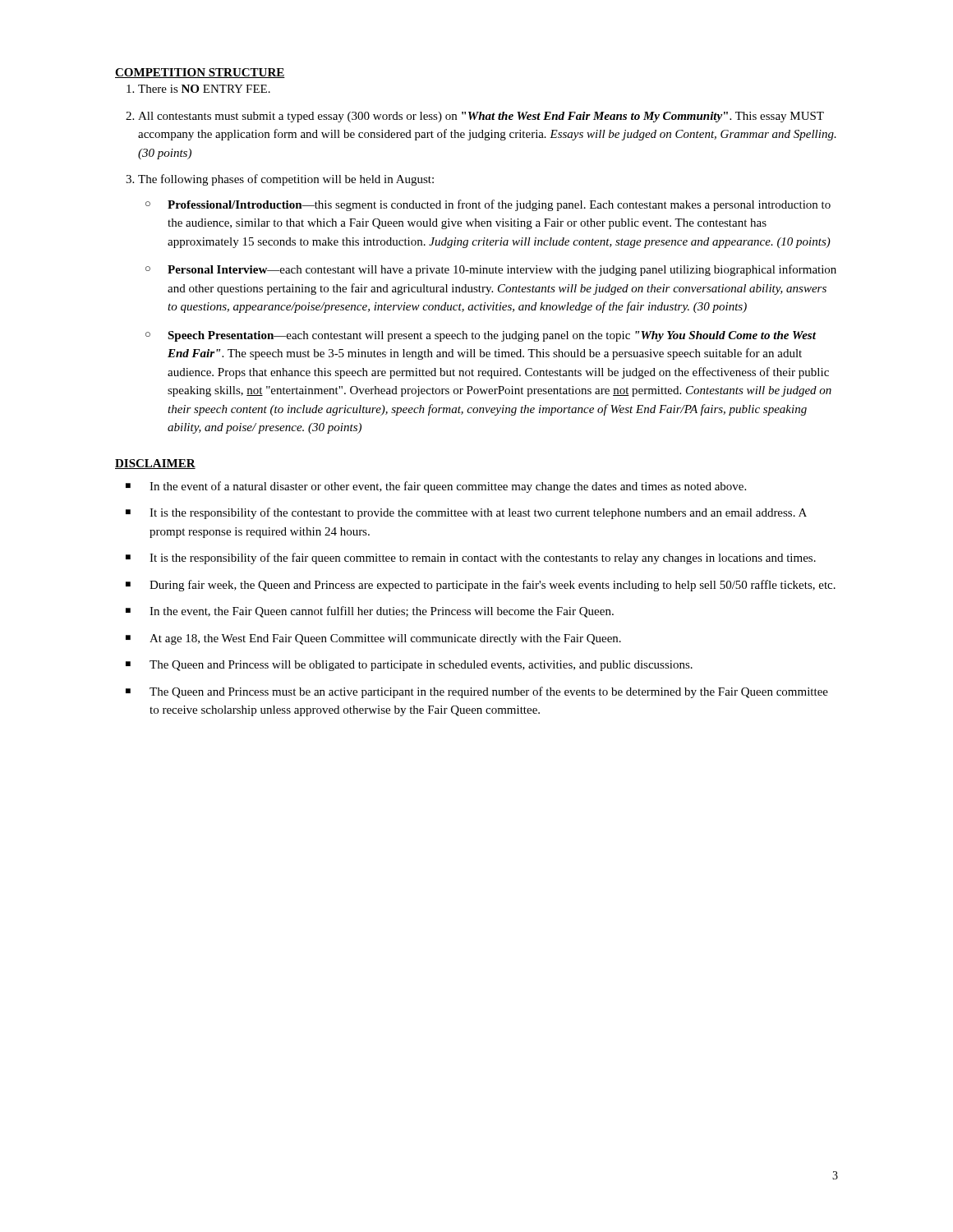Screen dimensions: 1232x953
Task: Find the list item containing "The Queen and Princess must be an"
Action: click(489, 700)
